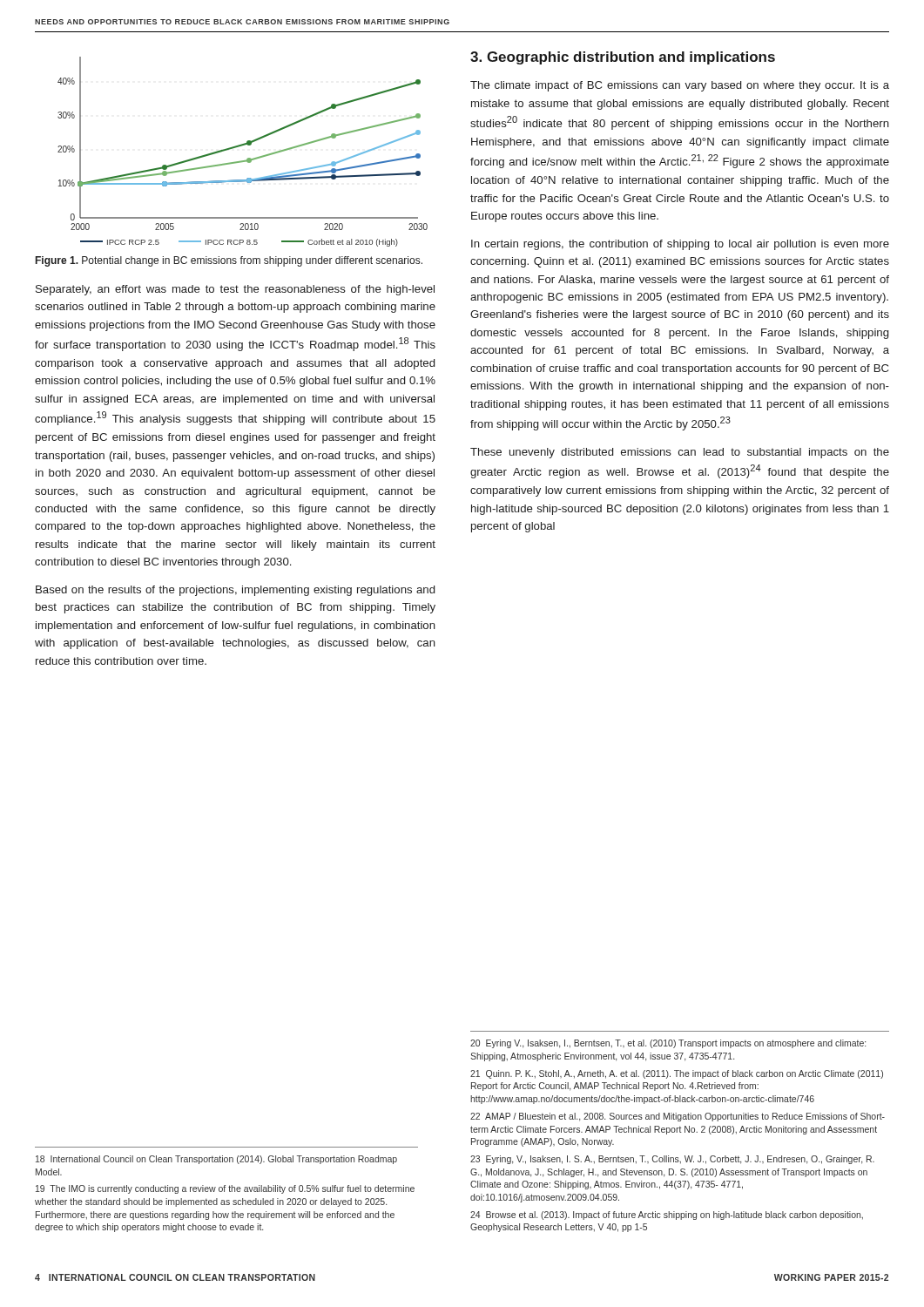The width and height of the screenshot is (924, 1307).
Task: Click on the text block that reads "Based on the results of"
Action: click(235, 625)
